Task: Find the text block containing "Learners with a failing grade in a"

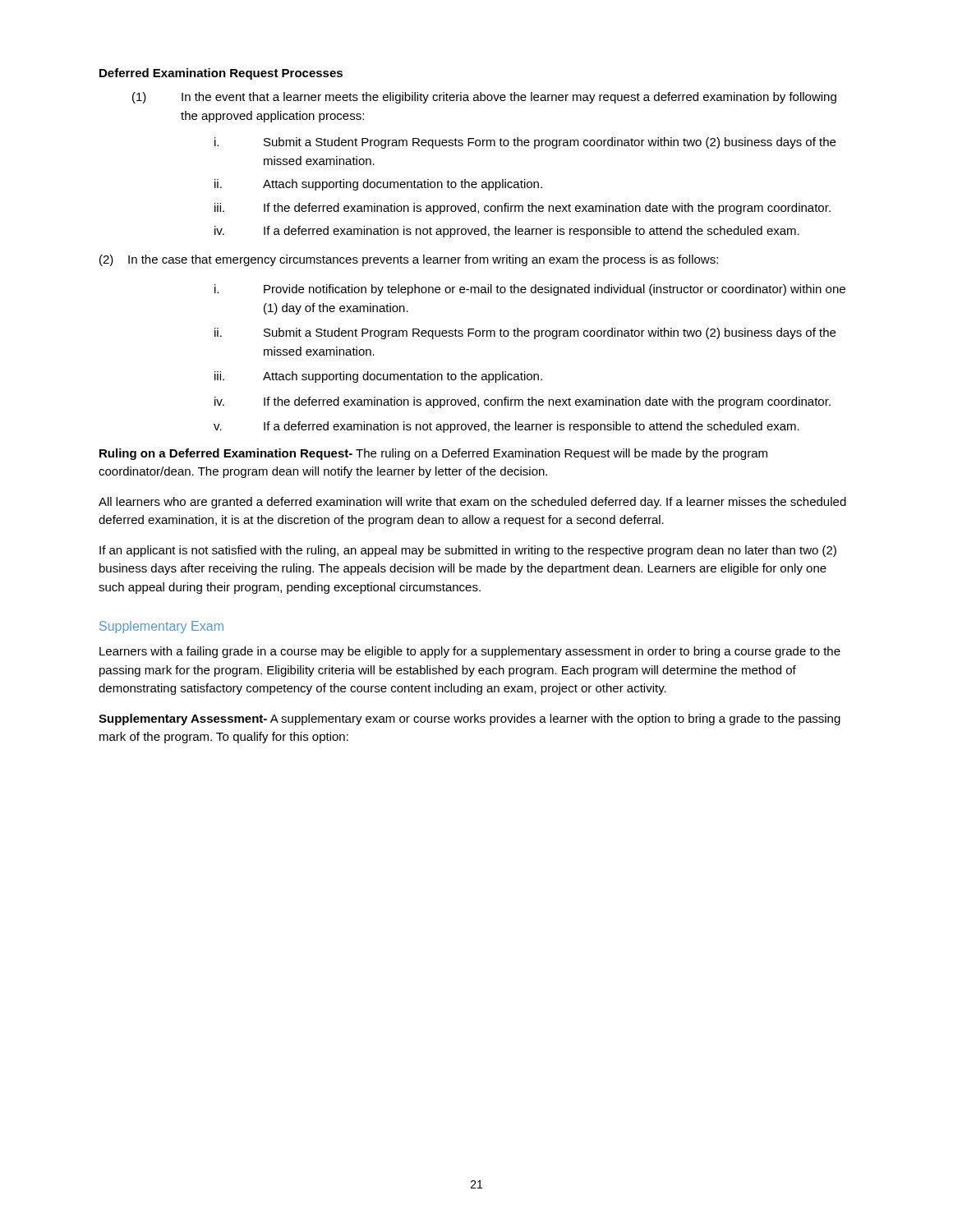Action: point(469,669)
